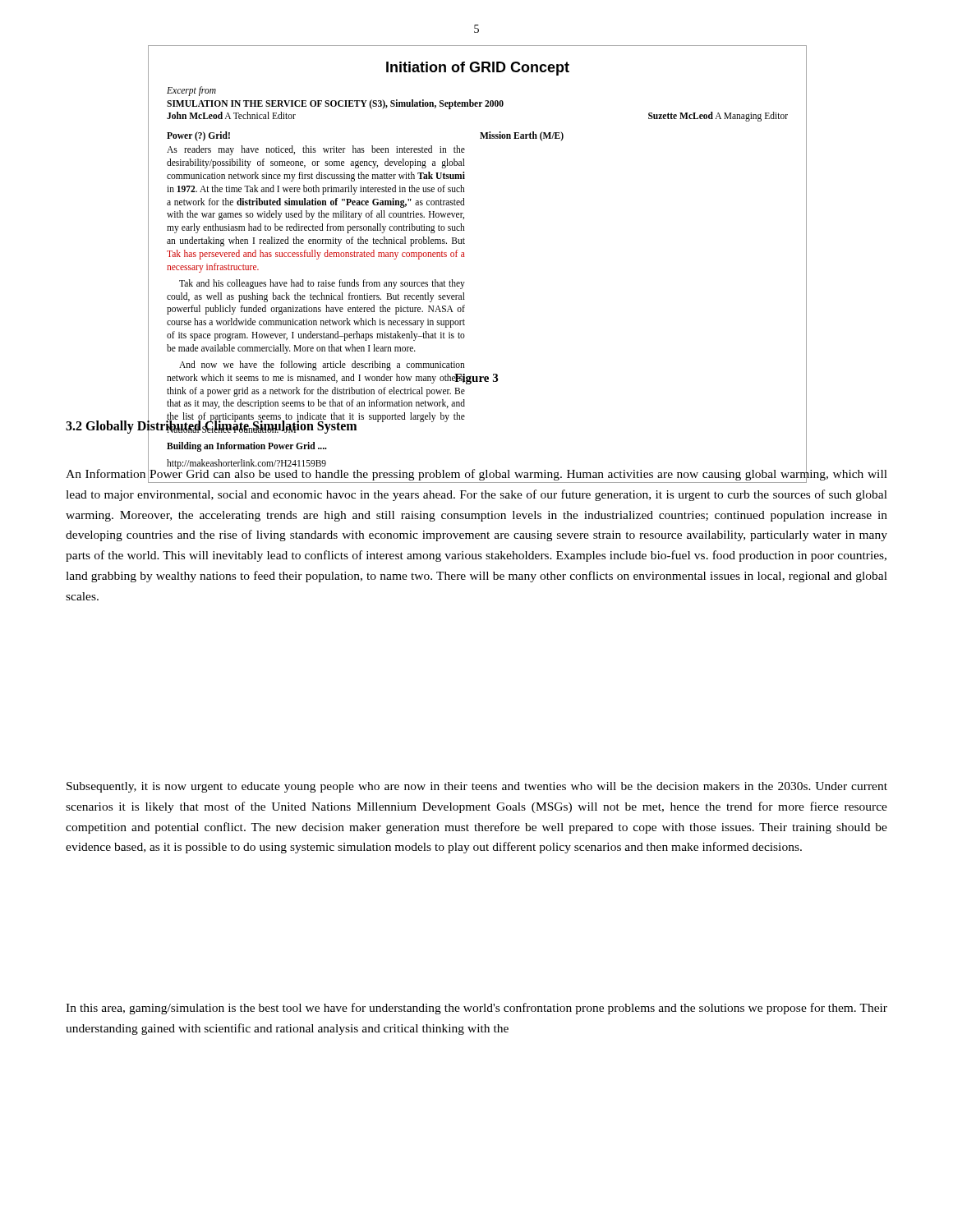Find the block on this page that starts "Subsequently, it is now"
Screen dimensions: 1232x953
coord(476,816)
